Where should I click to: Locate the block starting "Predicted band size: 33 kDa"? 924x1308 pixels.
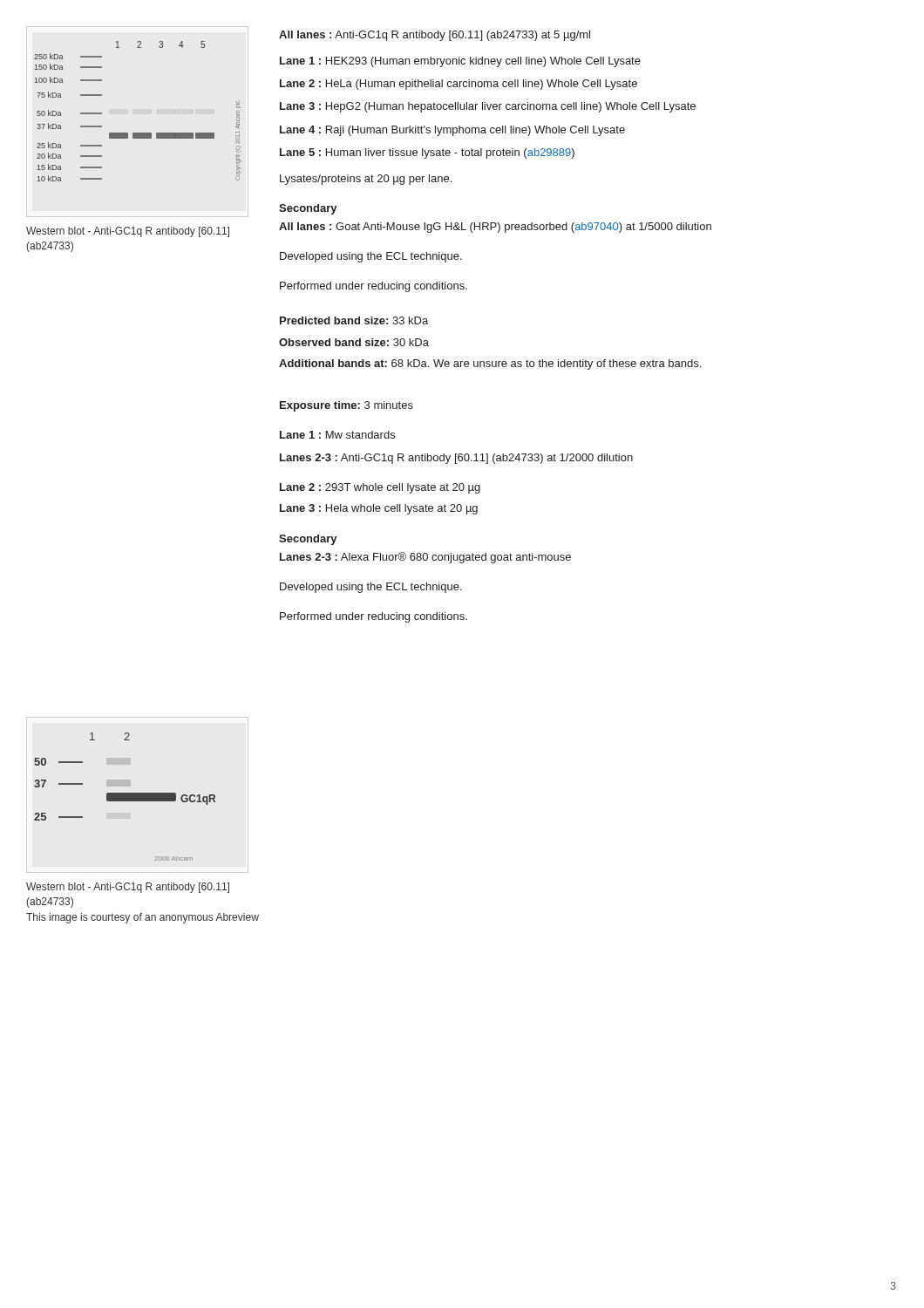pyautogui.click(x=354, y=321)
